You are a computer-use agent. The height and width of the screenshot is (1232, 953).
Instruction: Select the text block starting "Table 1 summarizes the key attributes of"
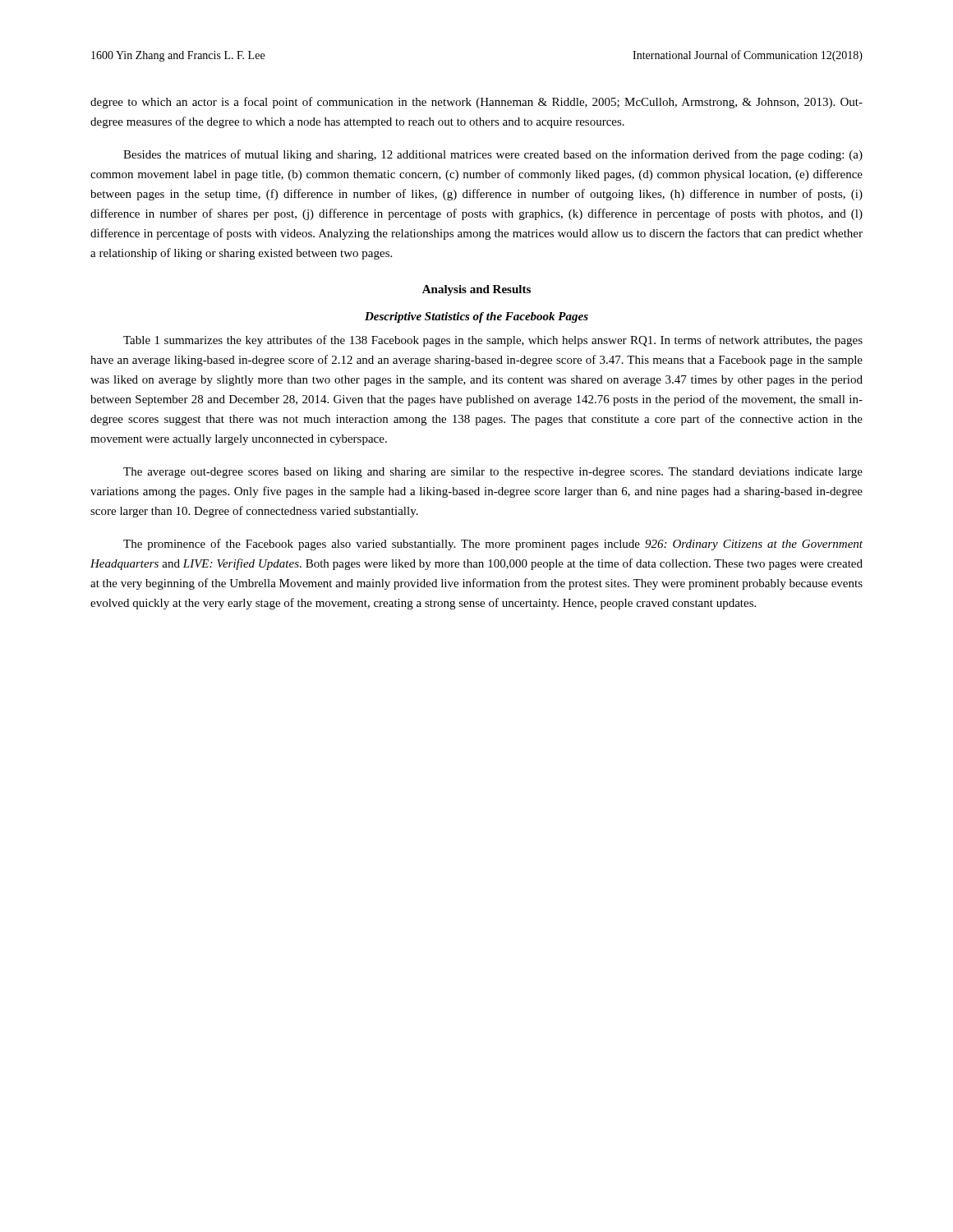tap(476, 389)
